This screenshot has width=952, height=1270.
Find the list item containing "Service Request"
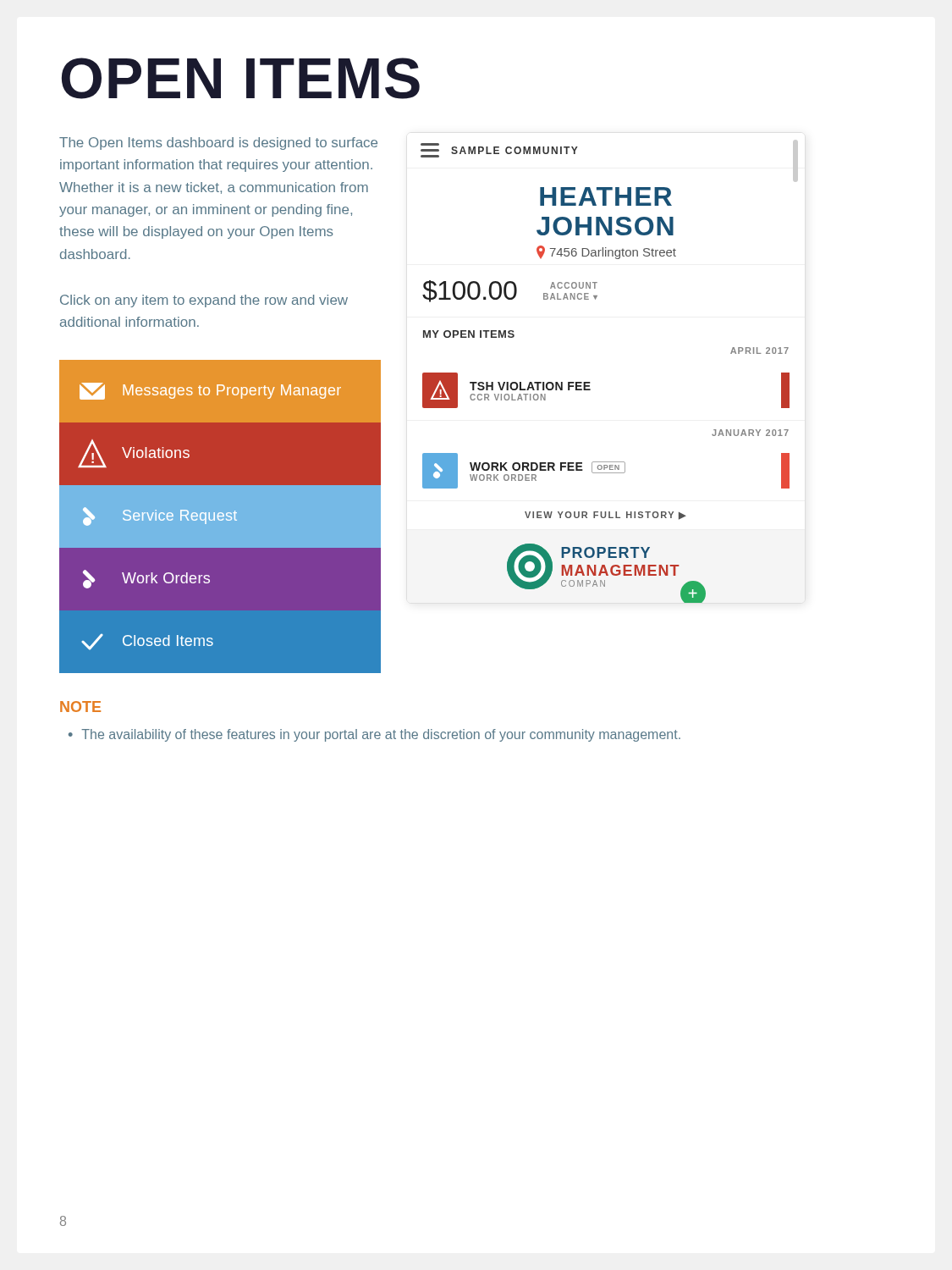[x=157, y=516]
